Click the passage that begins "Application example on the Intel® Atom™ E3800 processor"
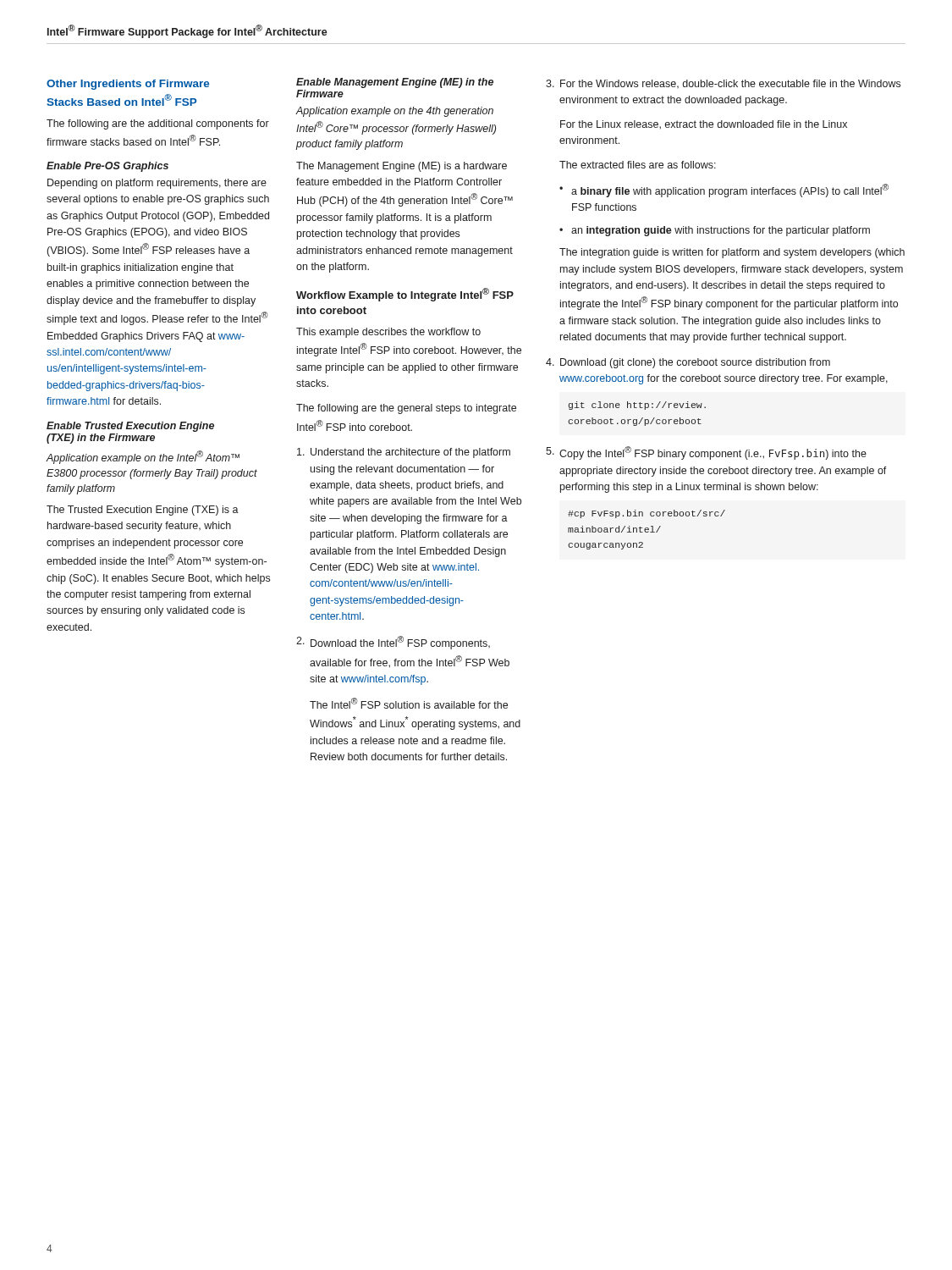952x1270 pixels. [152, 472]
